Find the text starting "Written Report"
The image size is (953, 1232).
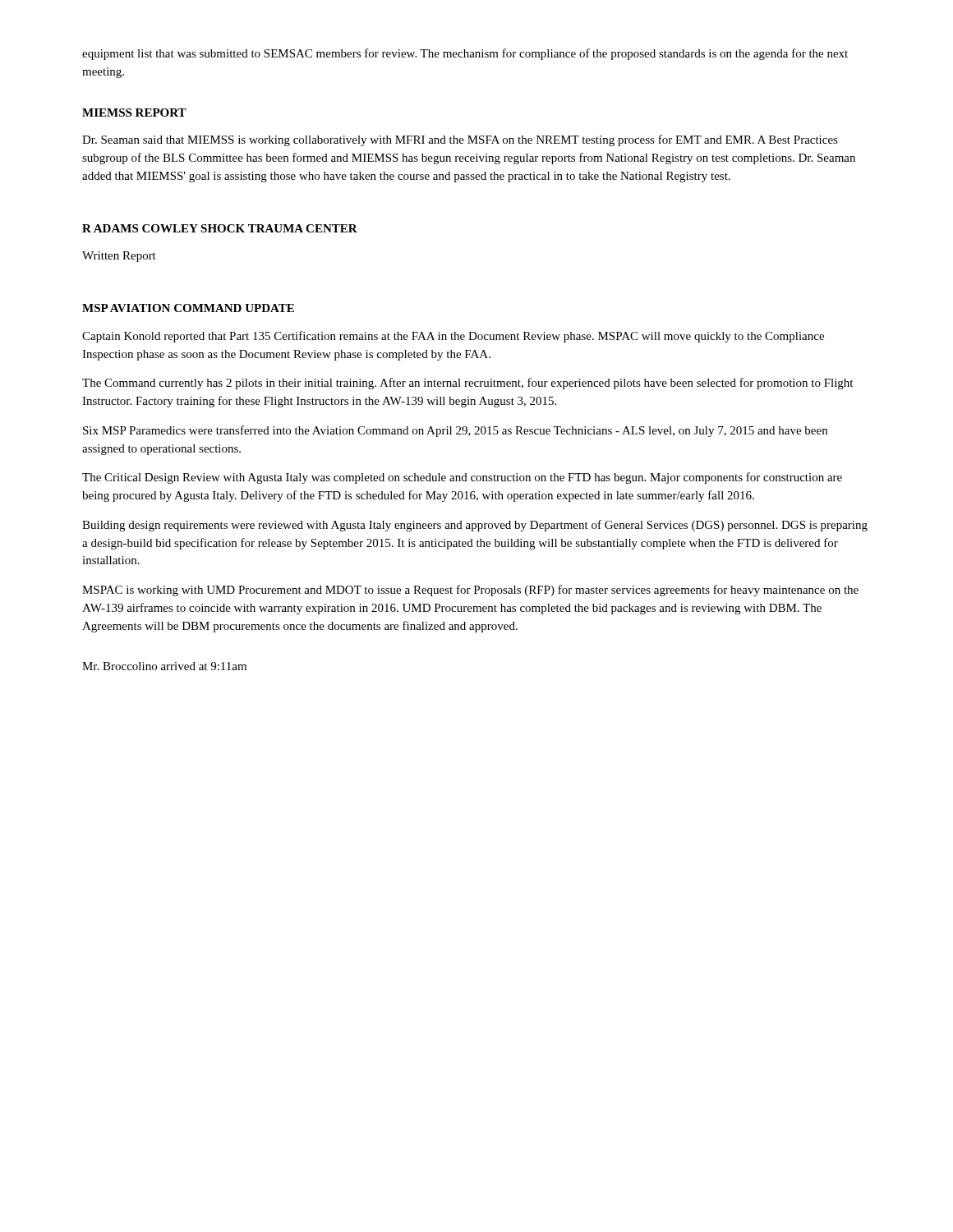[119, 257]
